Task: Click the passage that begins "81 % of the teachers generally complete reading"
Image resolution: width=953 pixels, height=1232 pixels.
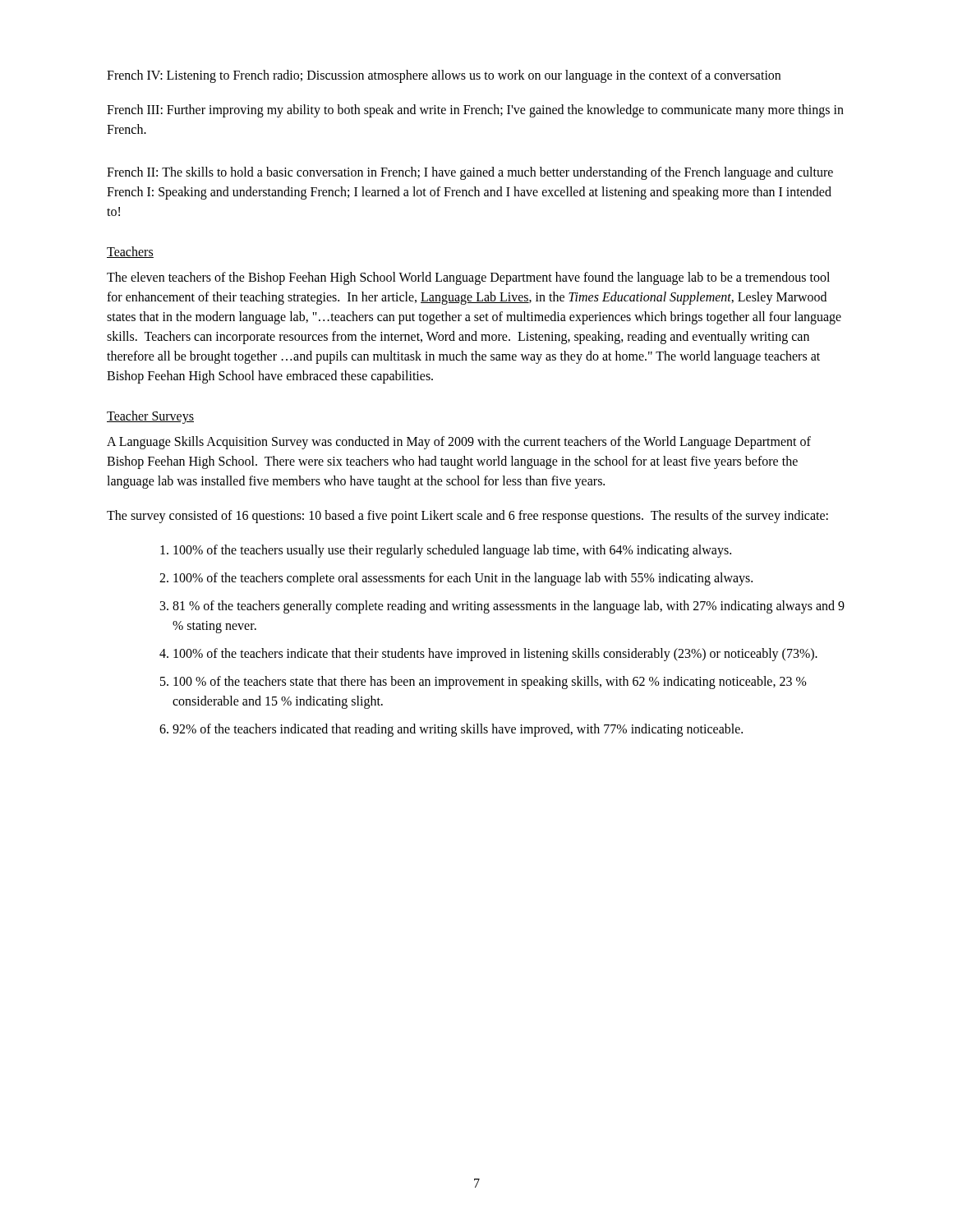Action: pos(509,616)
